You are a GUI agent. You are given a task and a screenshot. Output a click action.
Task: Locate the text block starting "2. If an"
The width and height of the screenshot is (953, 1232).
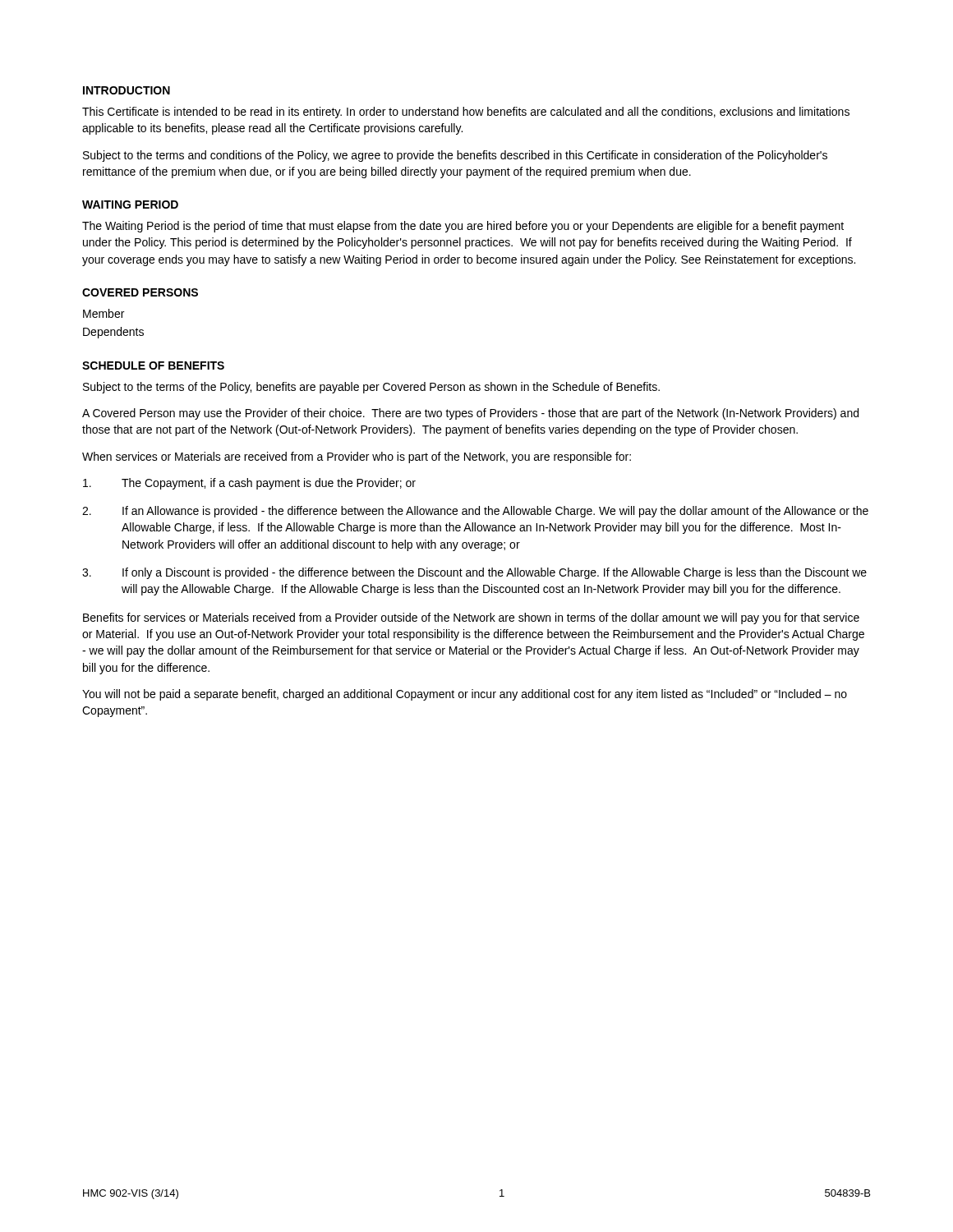(476, 528)
